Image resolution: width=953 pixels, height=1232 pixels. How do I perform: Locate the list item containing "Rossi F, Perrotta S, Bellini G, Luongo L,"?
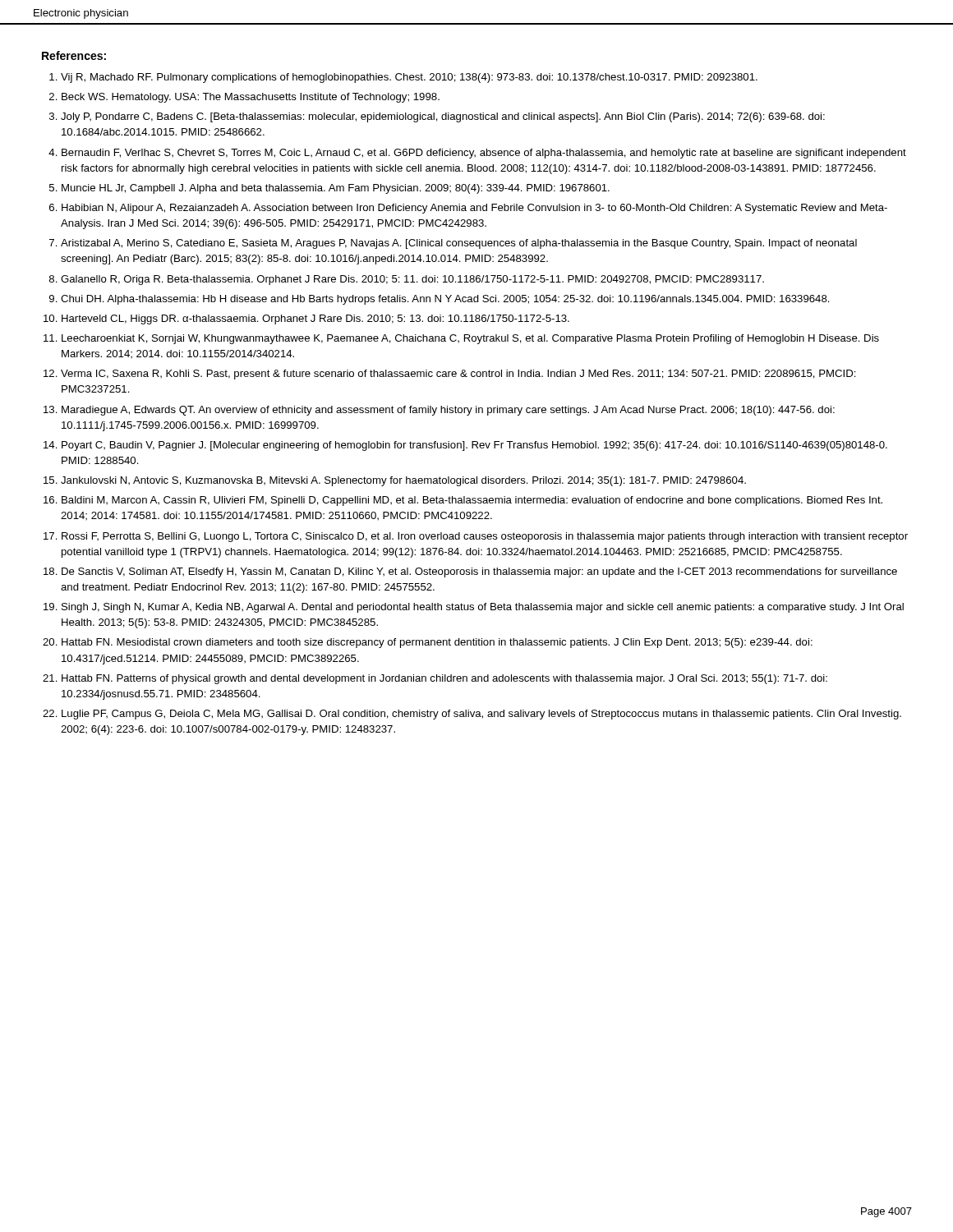[484, 543]
